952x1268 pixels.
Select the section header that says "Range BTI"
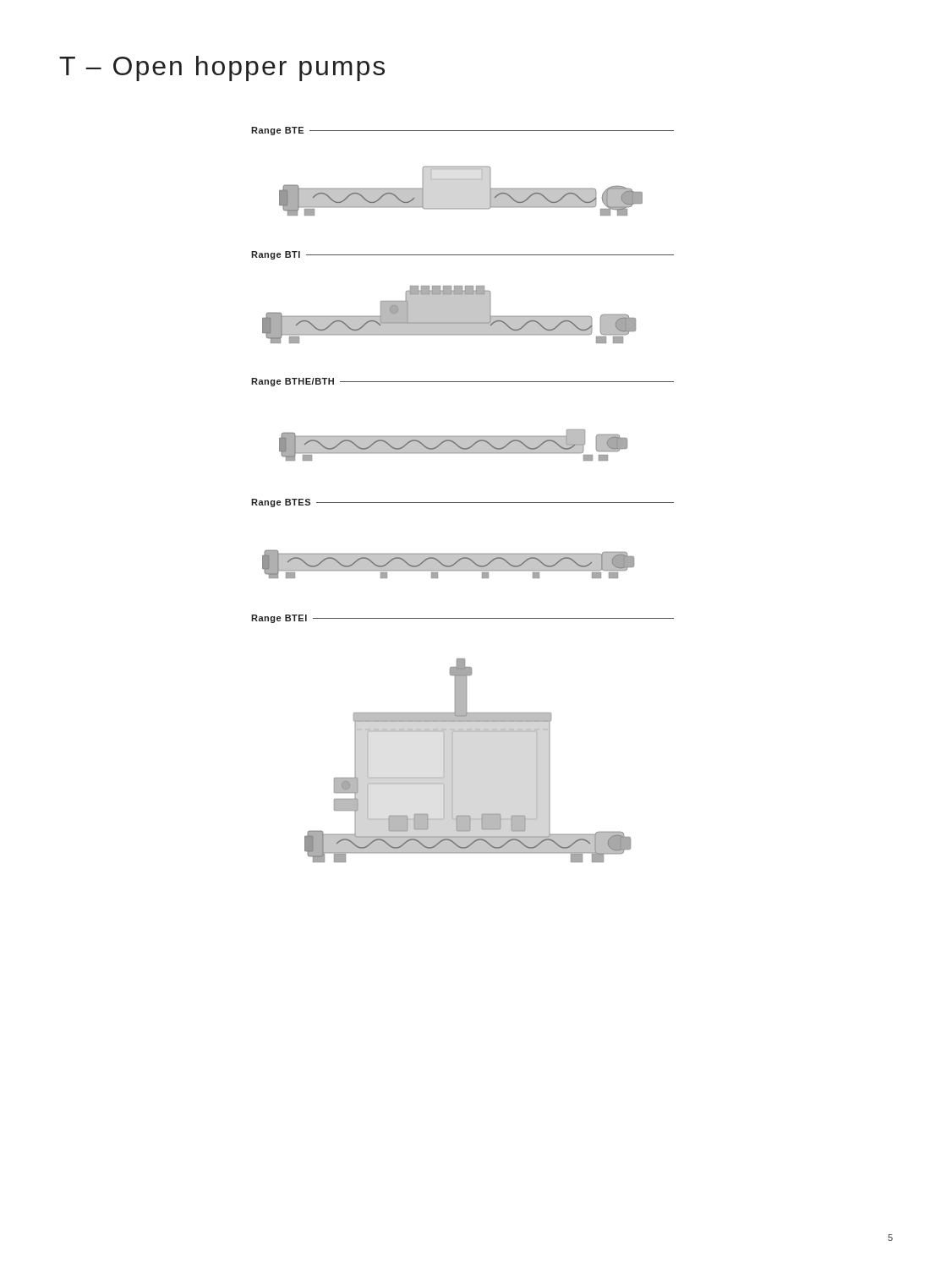coord(276,254)
